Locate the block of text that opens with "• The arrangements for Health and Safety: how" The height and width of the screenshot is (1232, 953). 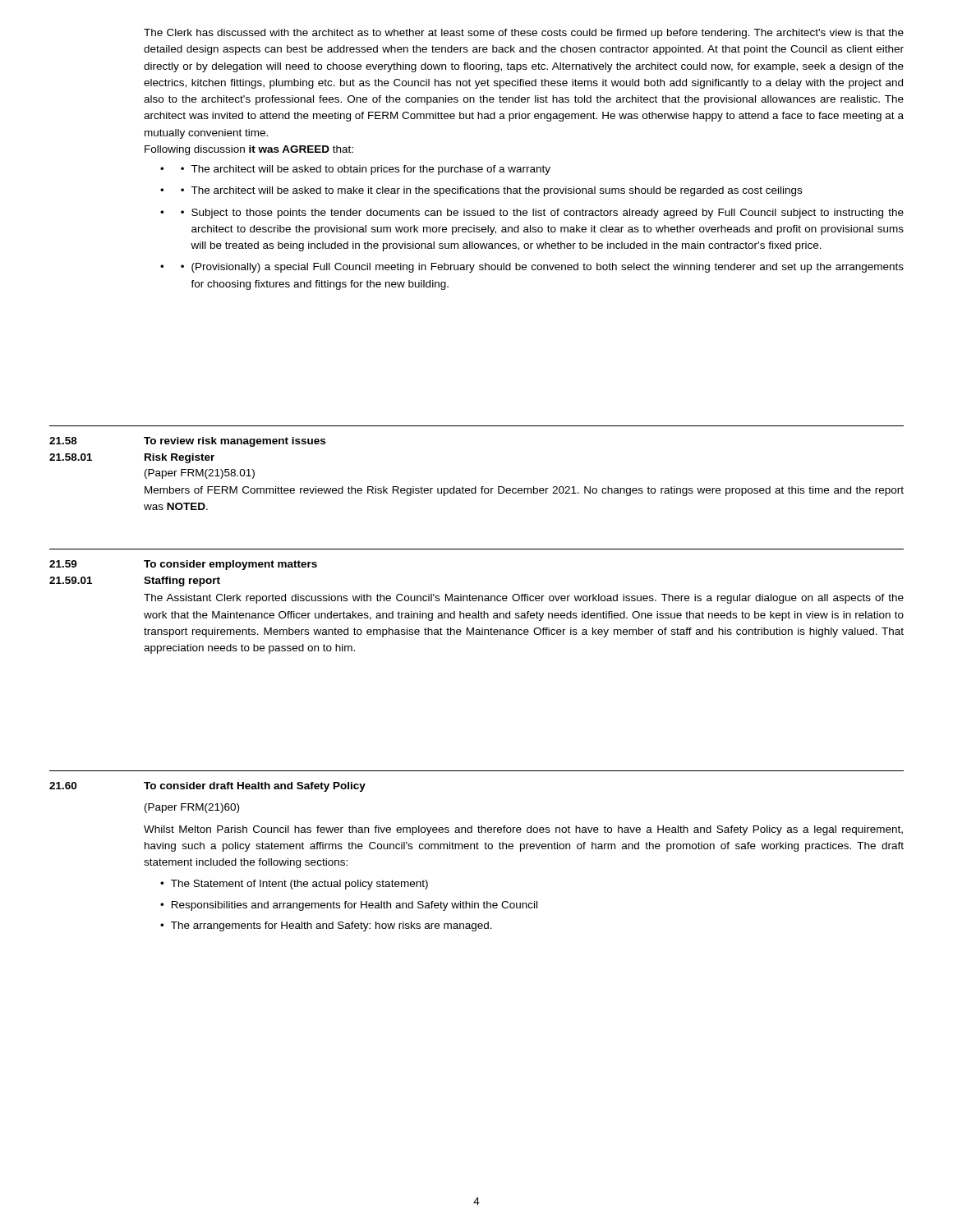326,926
